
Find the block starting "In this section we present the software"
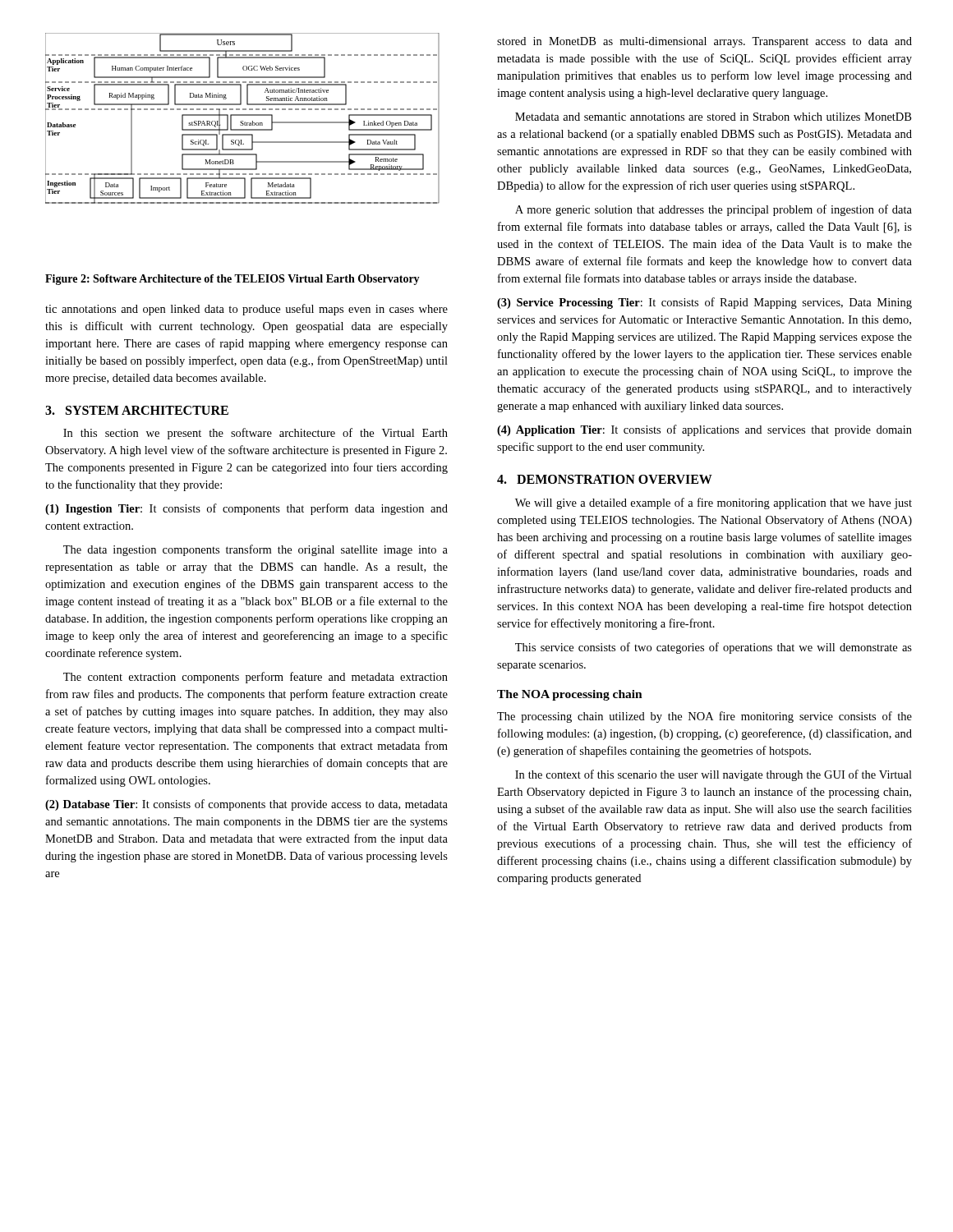[x=256, y=434]
